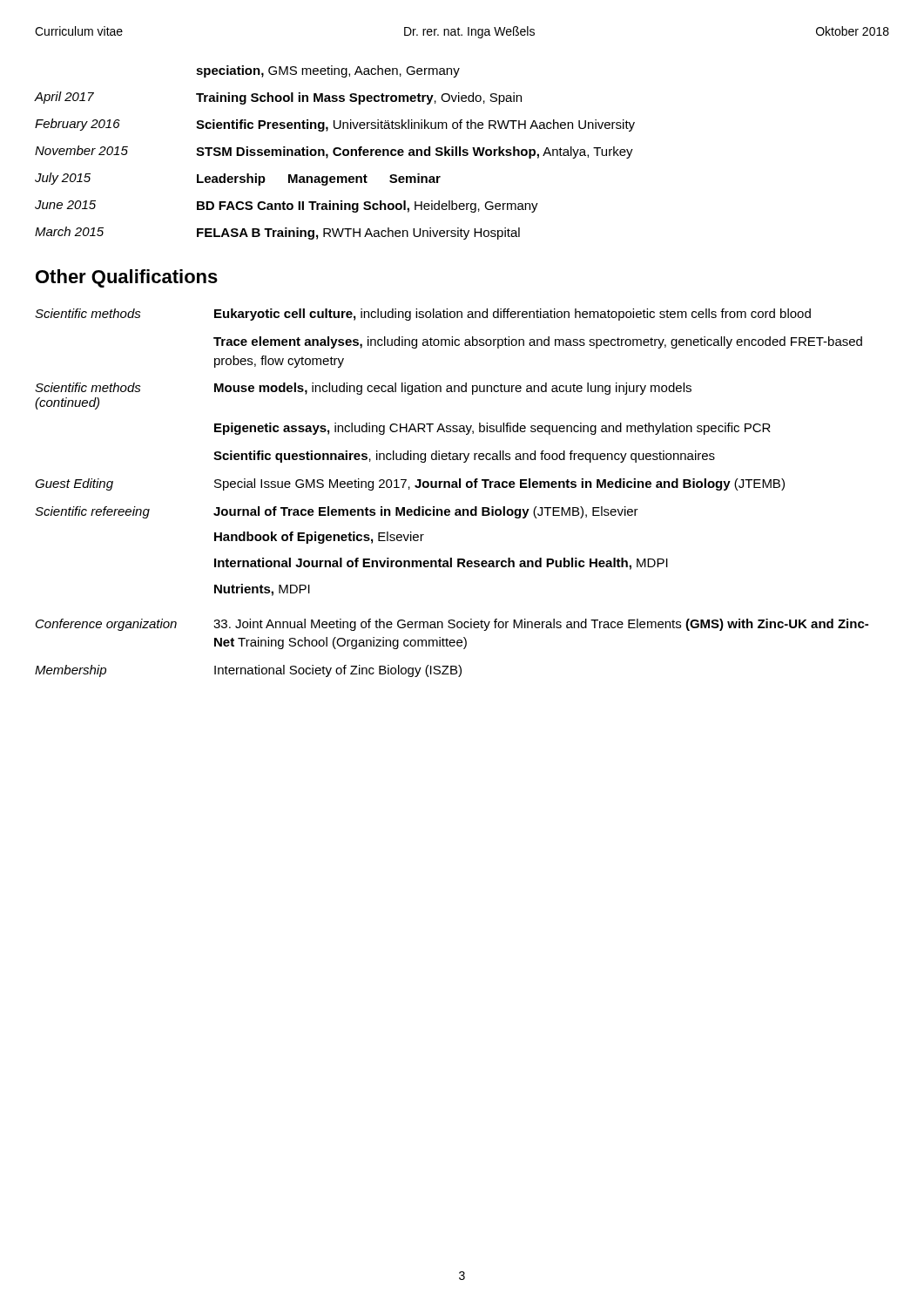Locate the list item containing "Scientific questionnaires, including dietary recalls"

click(x=462, y=456)
